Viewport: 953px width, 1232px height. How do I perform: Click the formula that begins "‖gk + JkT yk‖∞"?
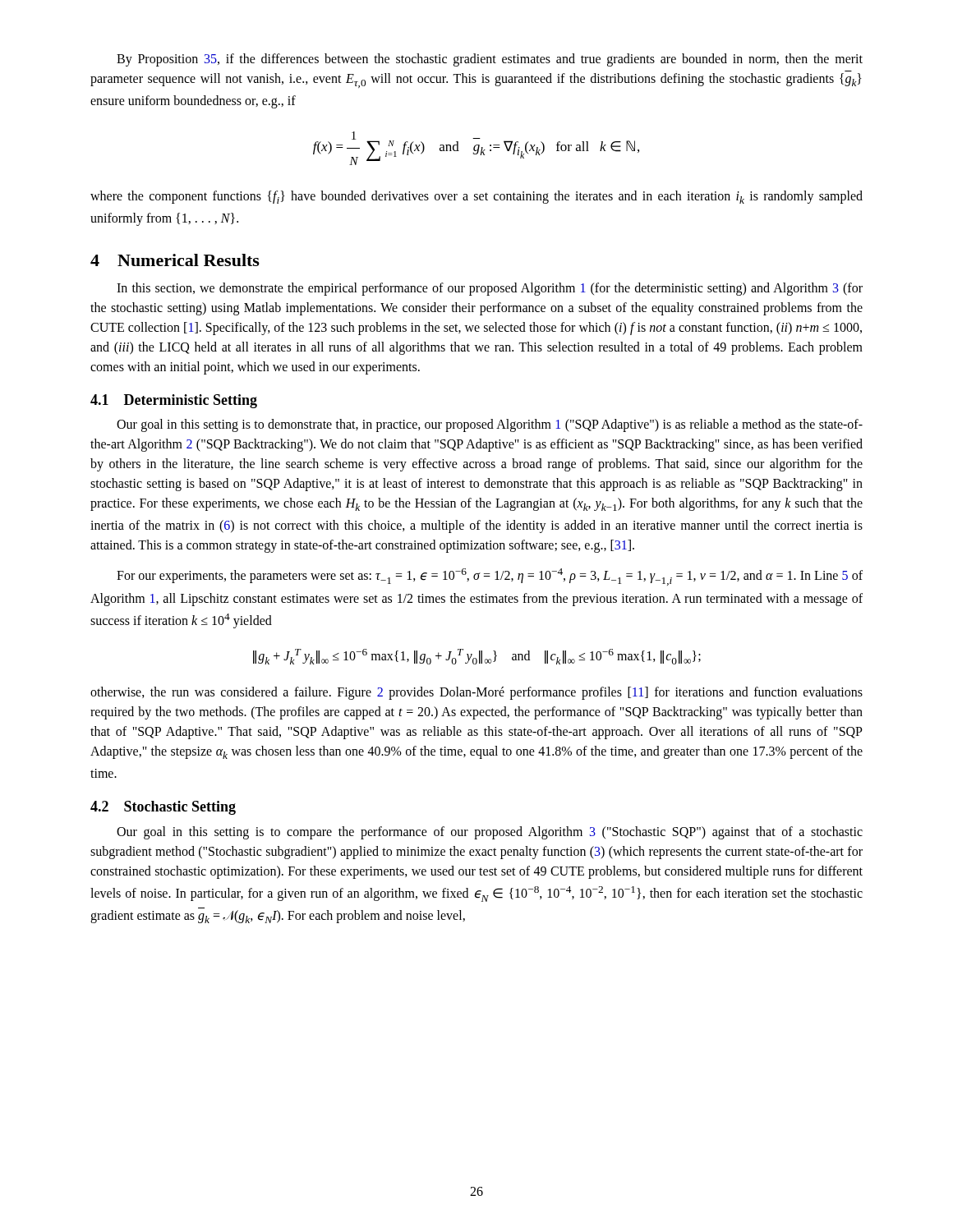[x=476, y=657]
